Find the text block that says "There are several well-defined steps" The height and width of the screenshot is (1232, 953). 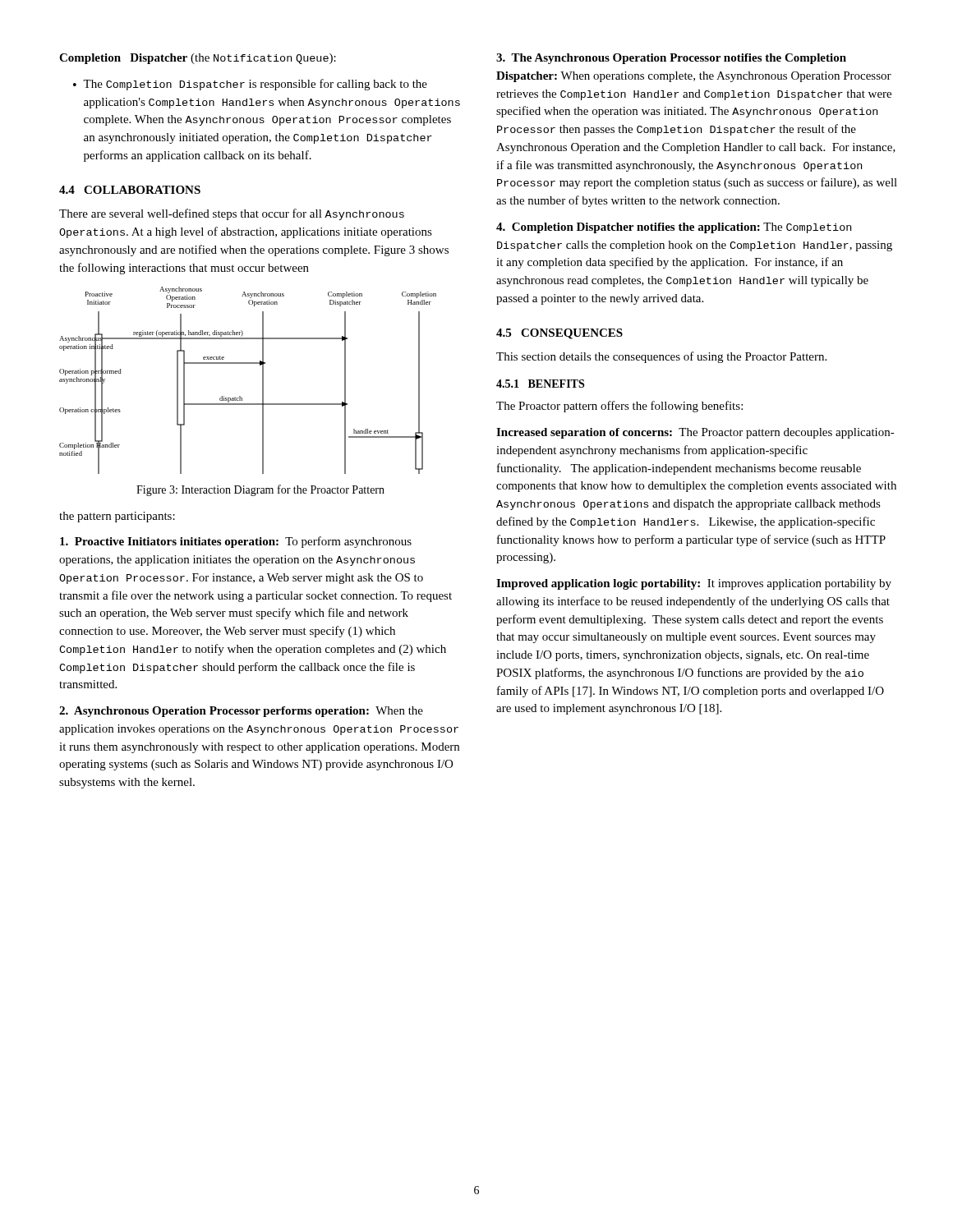pos(260,241)
